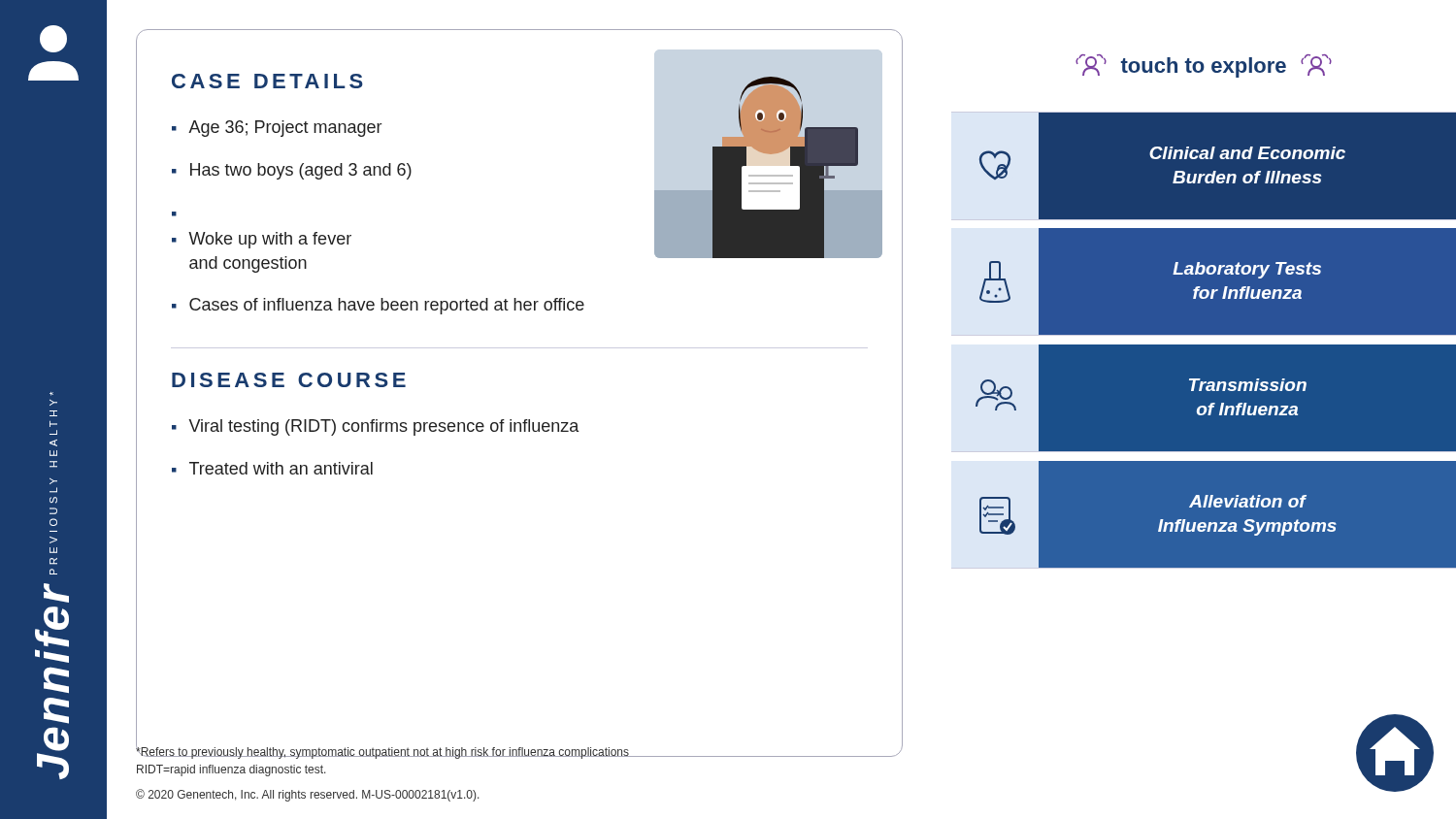Click on the text that reads "Transmissionof Influenza"
Screen dimensions: 819x1456
click(1247, 398)
